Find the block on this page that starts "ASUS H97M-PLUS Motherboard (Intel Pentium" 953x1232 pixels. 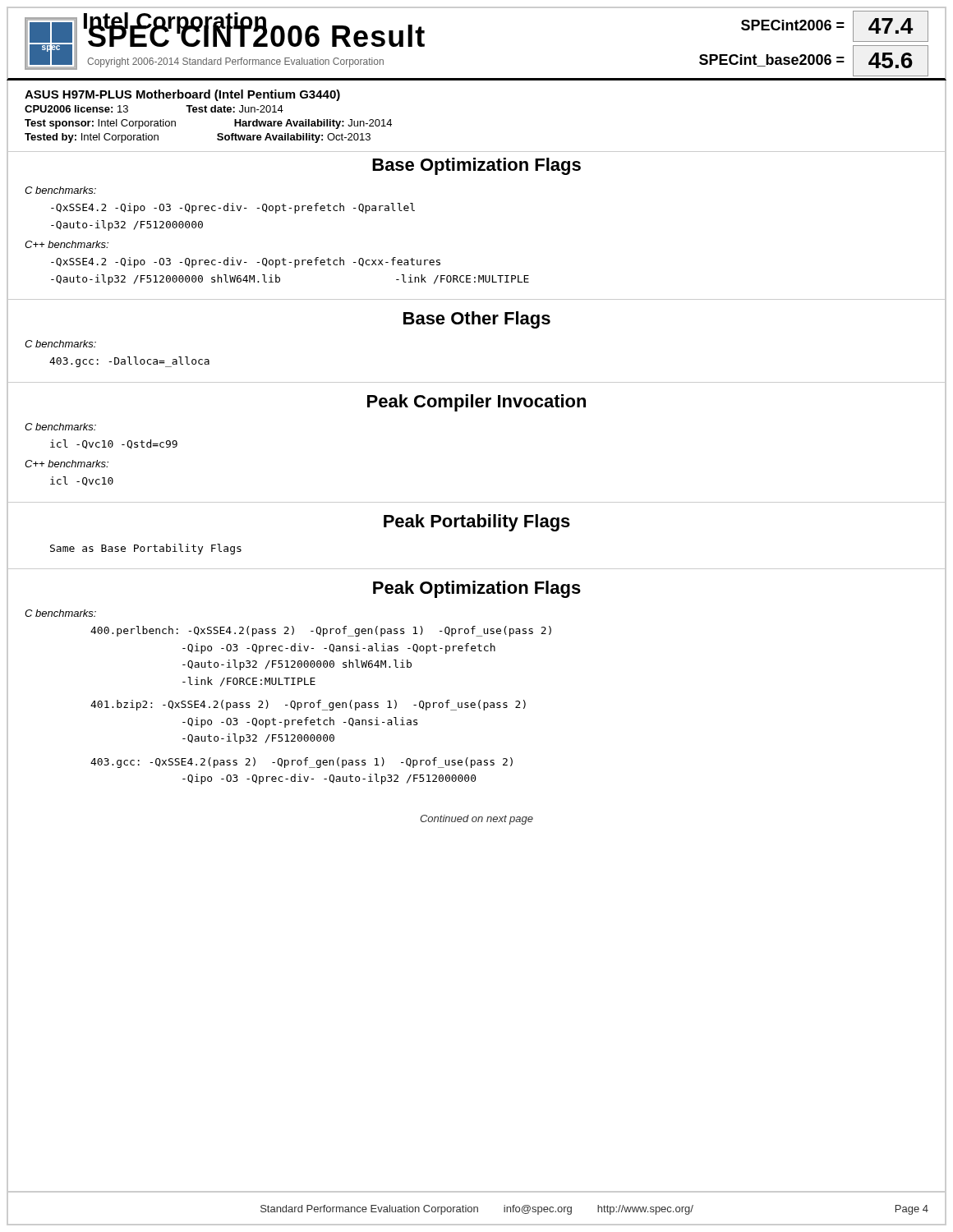coord(182,95)
